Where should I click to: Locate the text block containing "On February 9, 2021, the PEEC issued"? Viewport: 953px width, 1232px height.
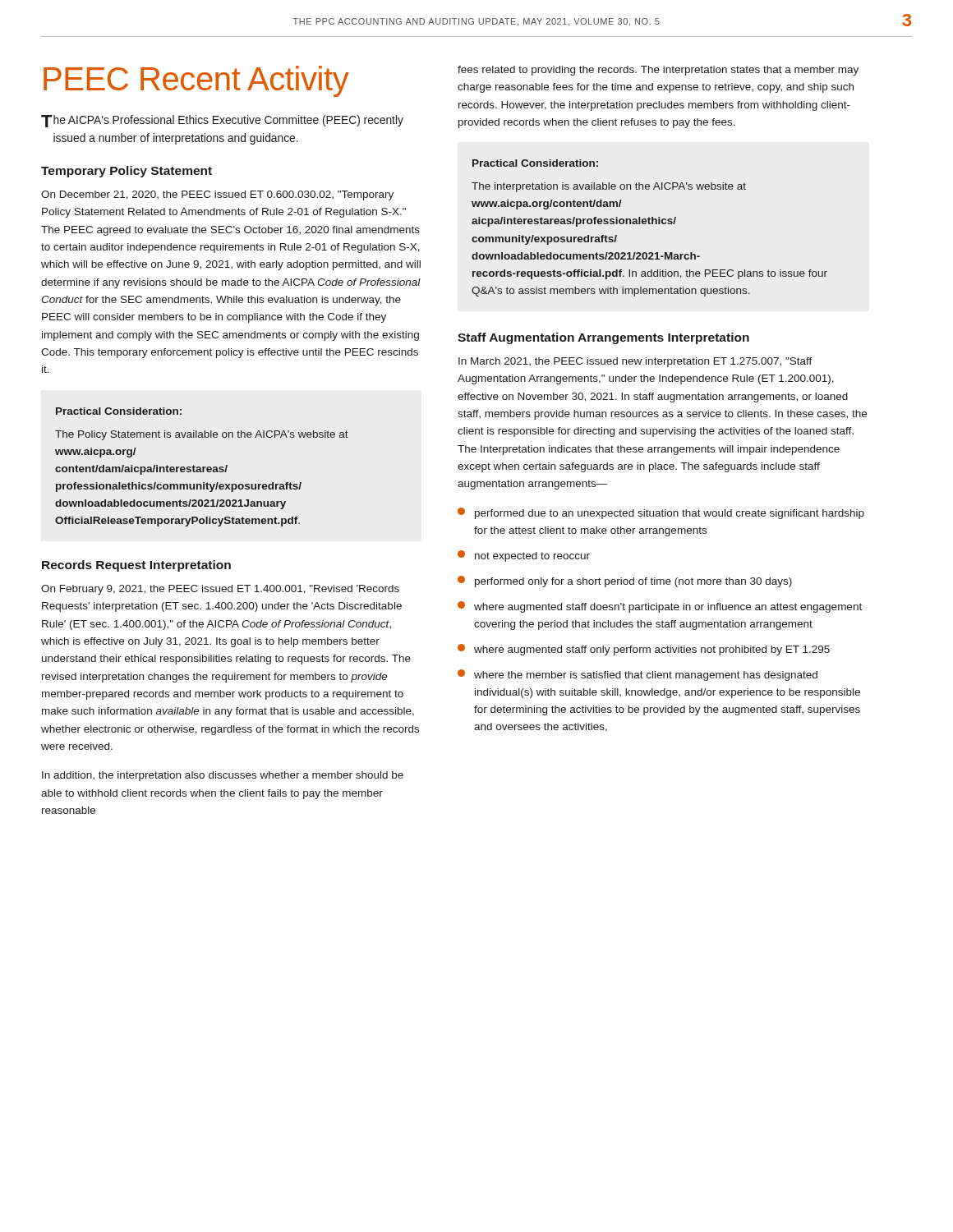230,667
